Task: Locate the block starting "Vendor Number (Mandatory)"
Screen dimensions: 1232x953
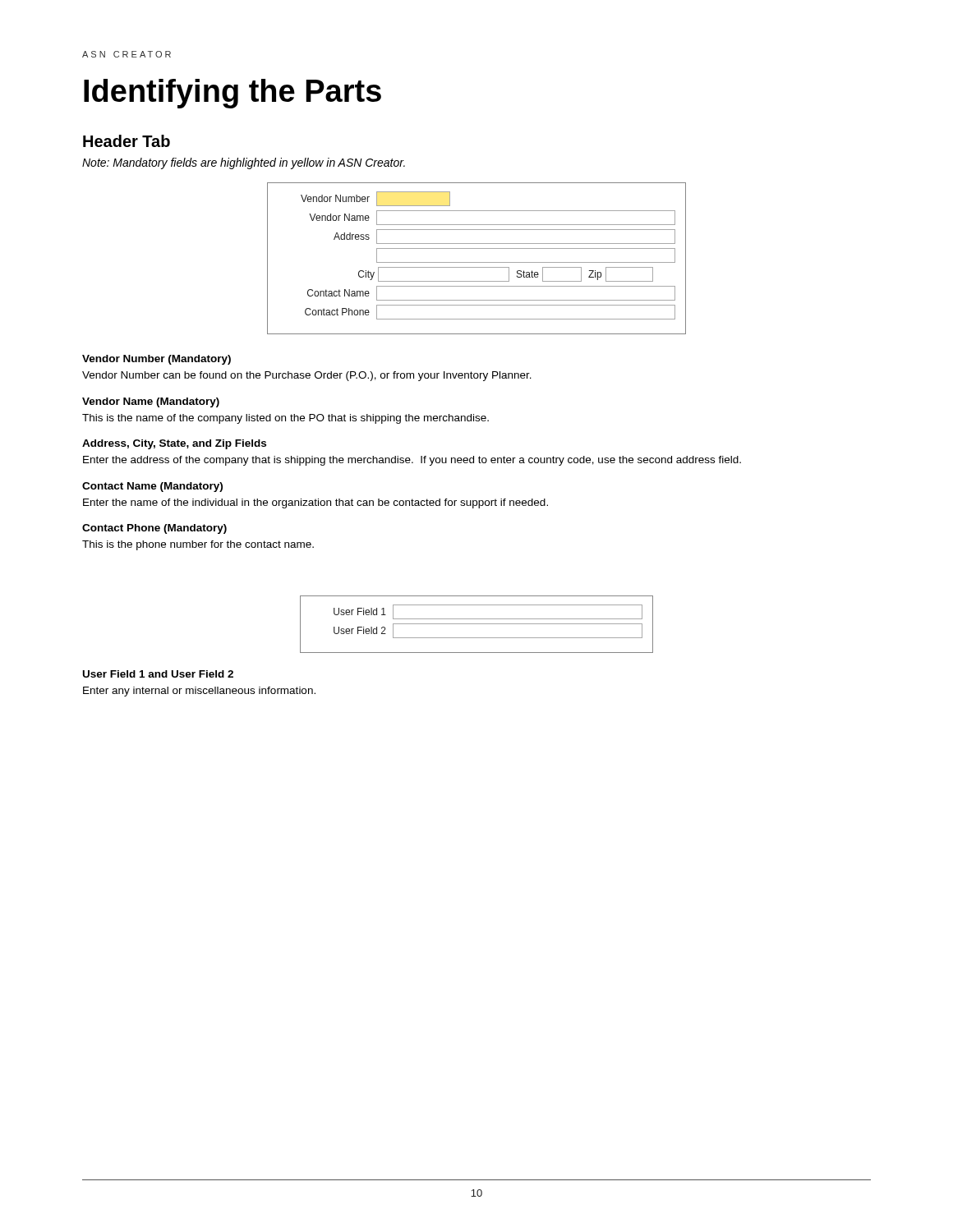Action: pyautogui.click(x=157, y=359)
